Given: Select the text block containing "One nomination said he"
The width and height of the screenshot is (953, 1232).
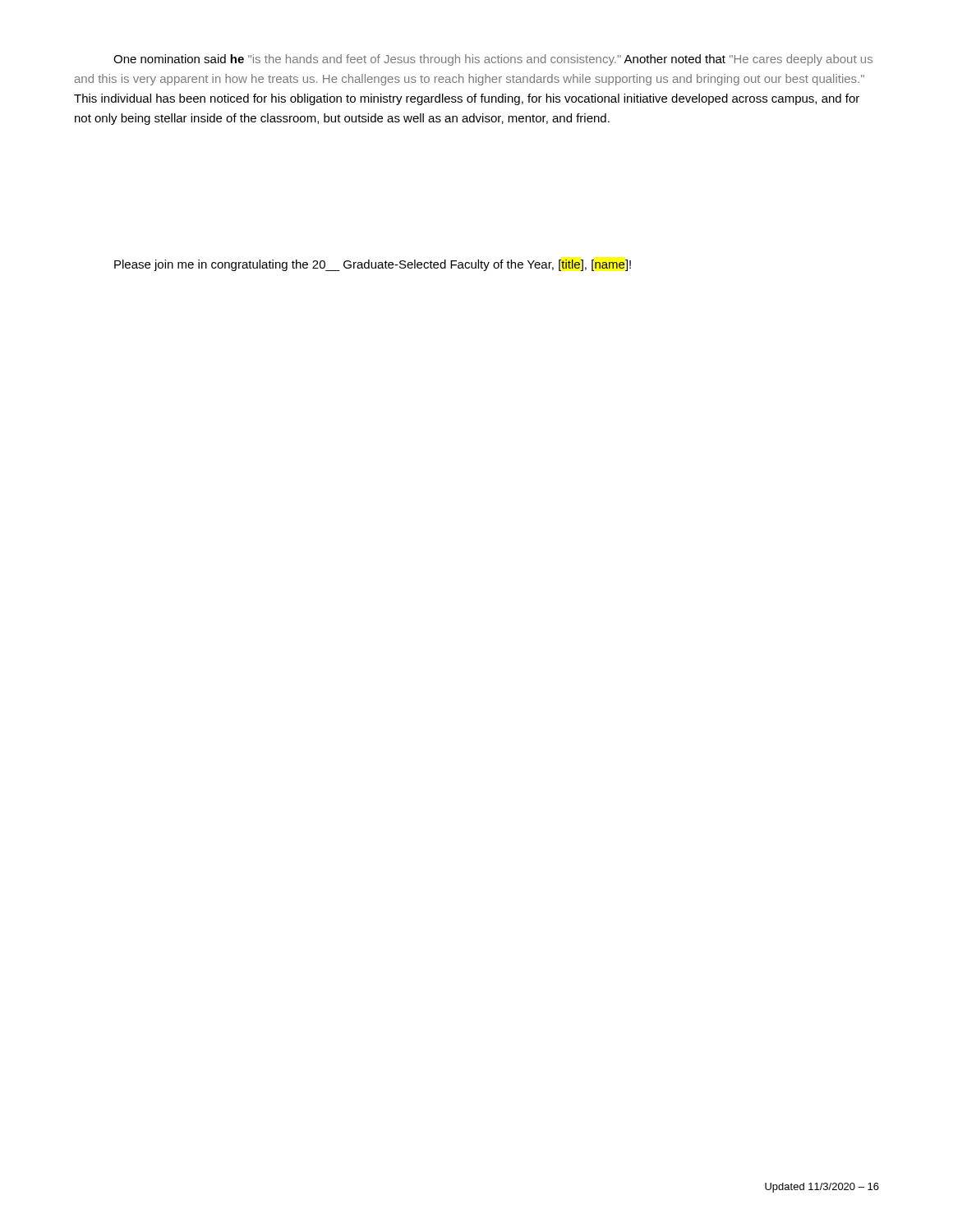Looking at the screenshot, I should pyautogui.click(x=476, y=89).
